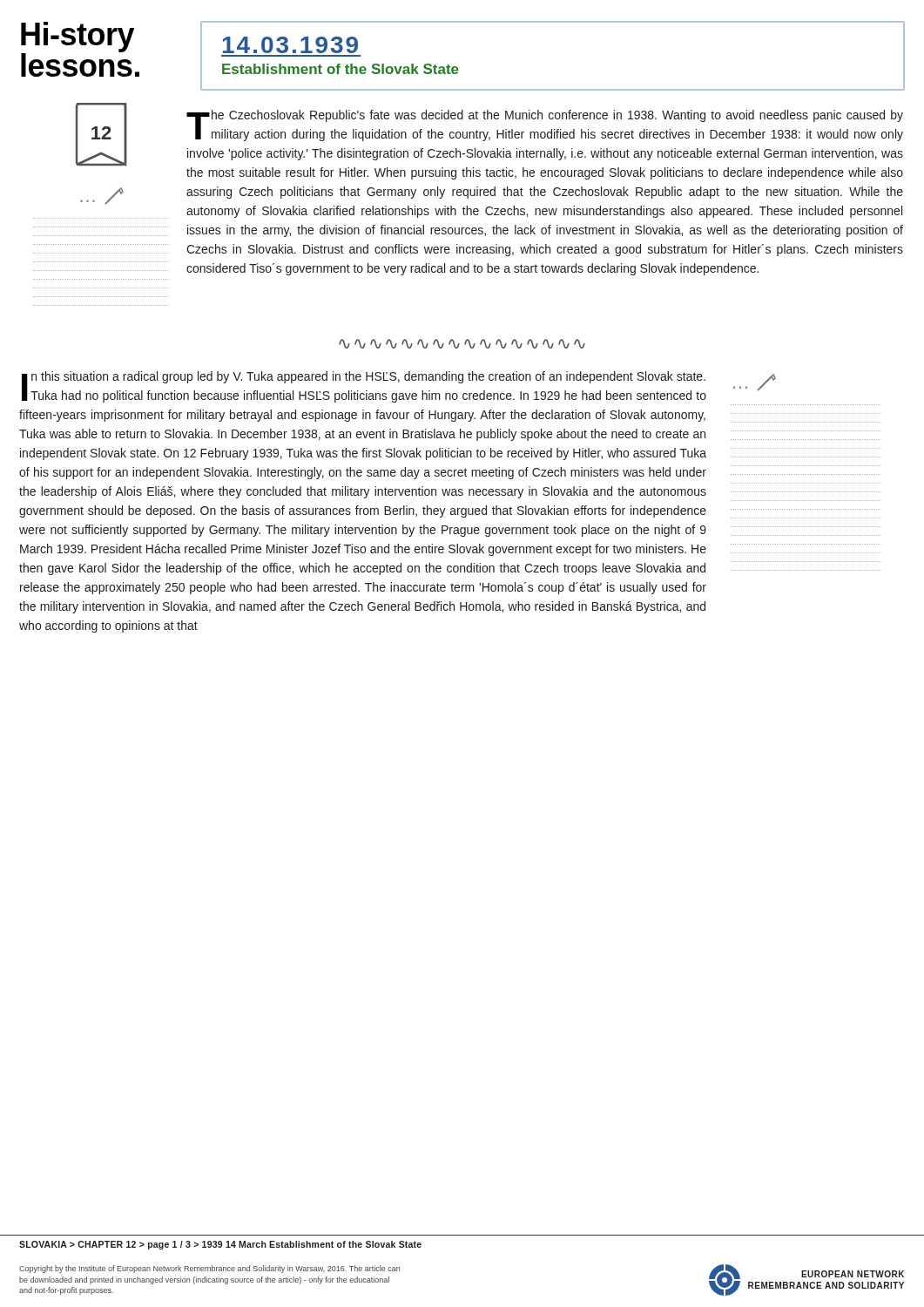Viewport: 924px width, 1307px height.
Task: Navigate to the passage starting "14.03.1939 Establishment of the Slovak State"
Action: (x=290, y=45)
